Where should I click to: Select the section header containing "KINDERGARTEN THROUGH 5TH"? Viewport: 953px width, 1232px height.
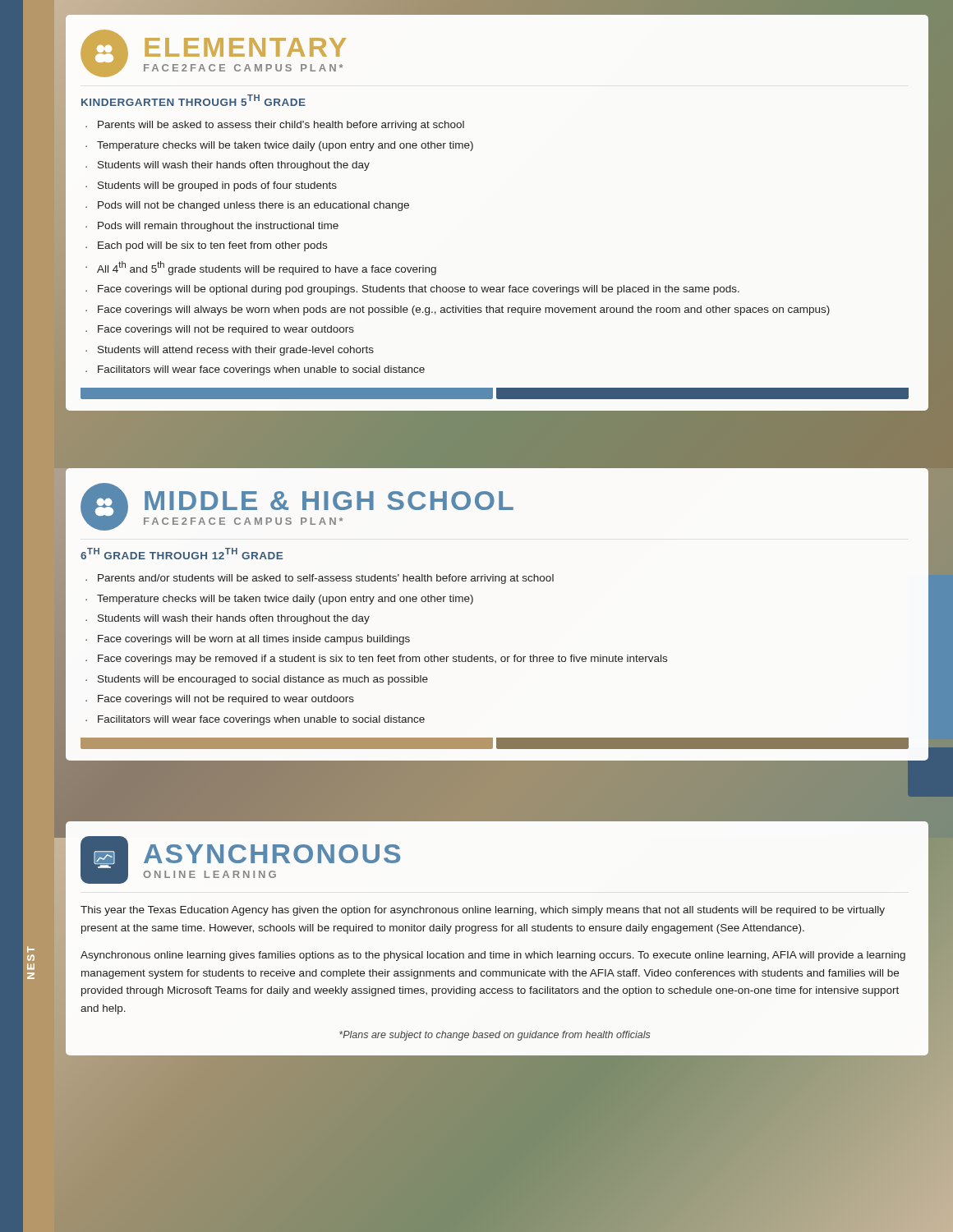click(193, 100)
